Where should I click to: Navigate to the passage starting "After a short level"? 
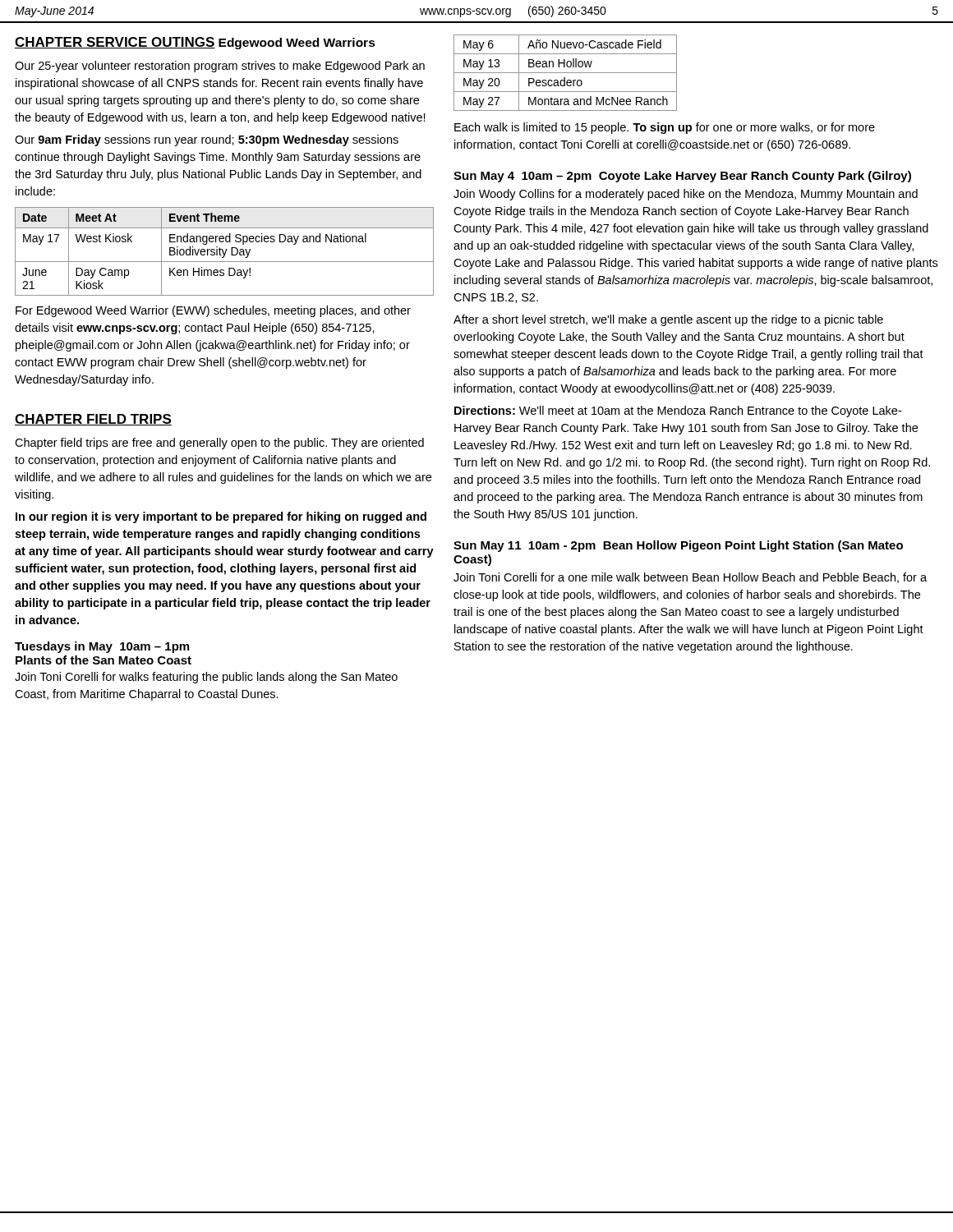(x=696, y=355)
